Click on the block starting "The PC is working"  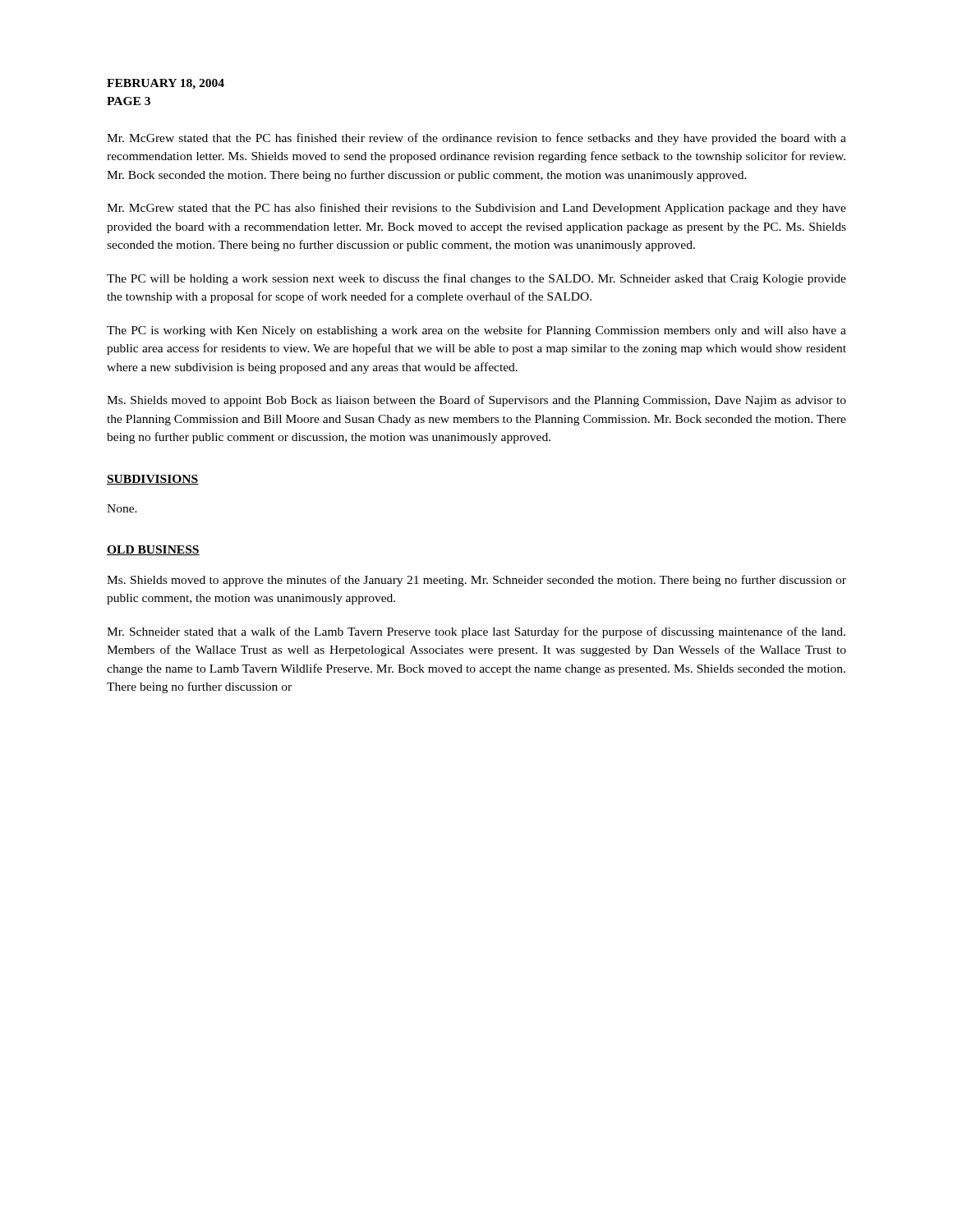[476, 348]
